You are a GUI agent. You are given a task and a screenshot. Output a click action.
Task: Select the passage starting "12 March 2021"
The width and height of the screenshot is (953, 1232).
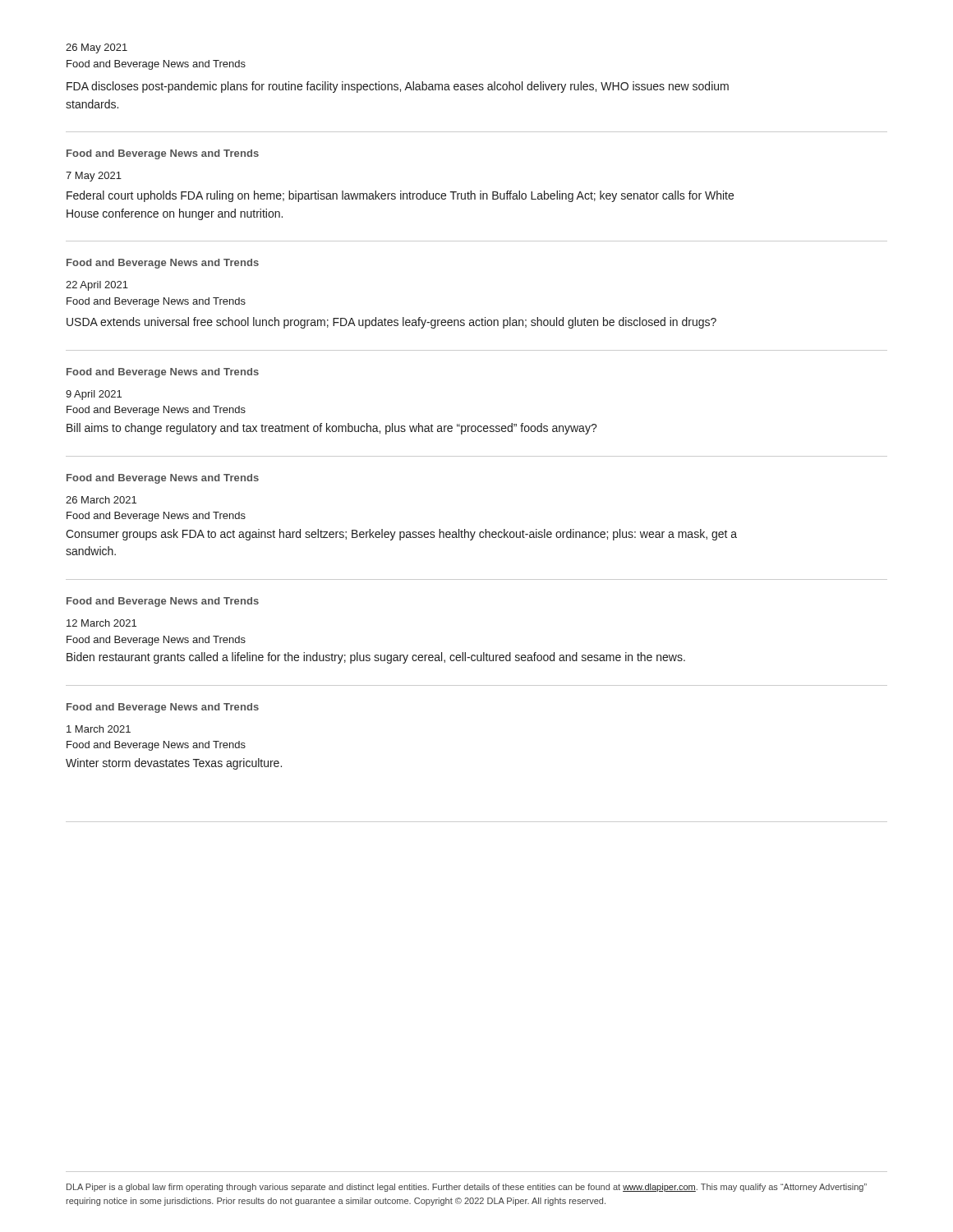[x=101, y=623]
